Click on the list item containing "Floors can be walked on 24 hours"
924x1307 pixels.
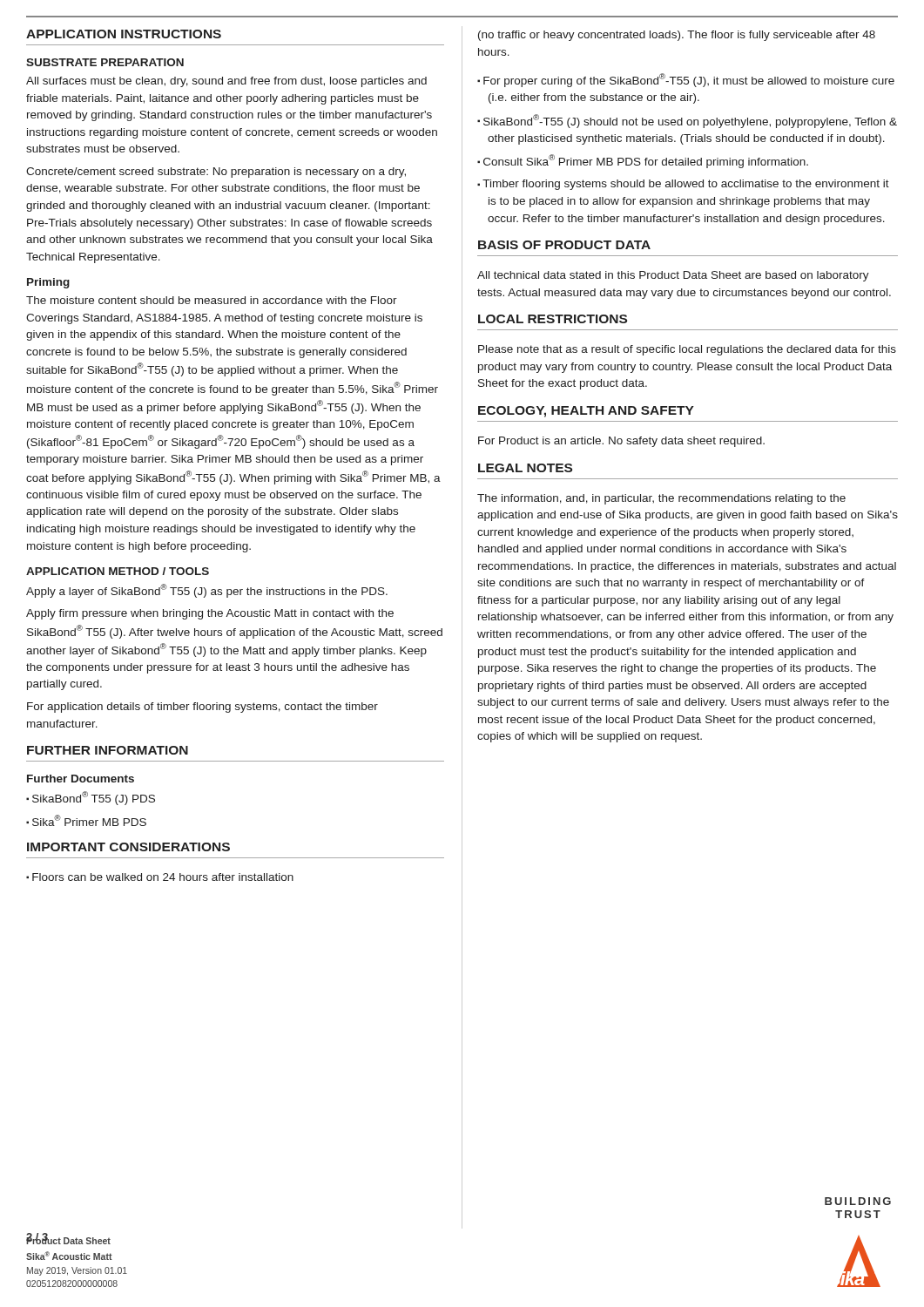pos(235,877)
